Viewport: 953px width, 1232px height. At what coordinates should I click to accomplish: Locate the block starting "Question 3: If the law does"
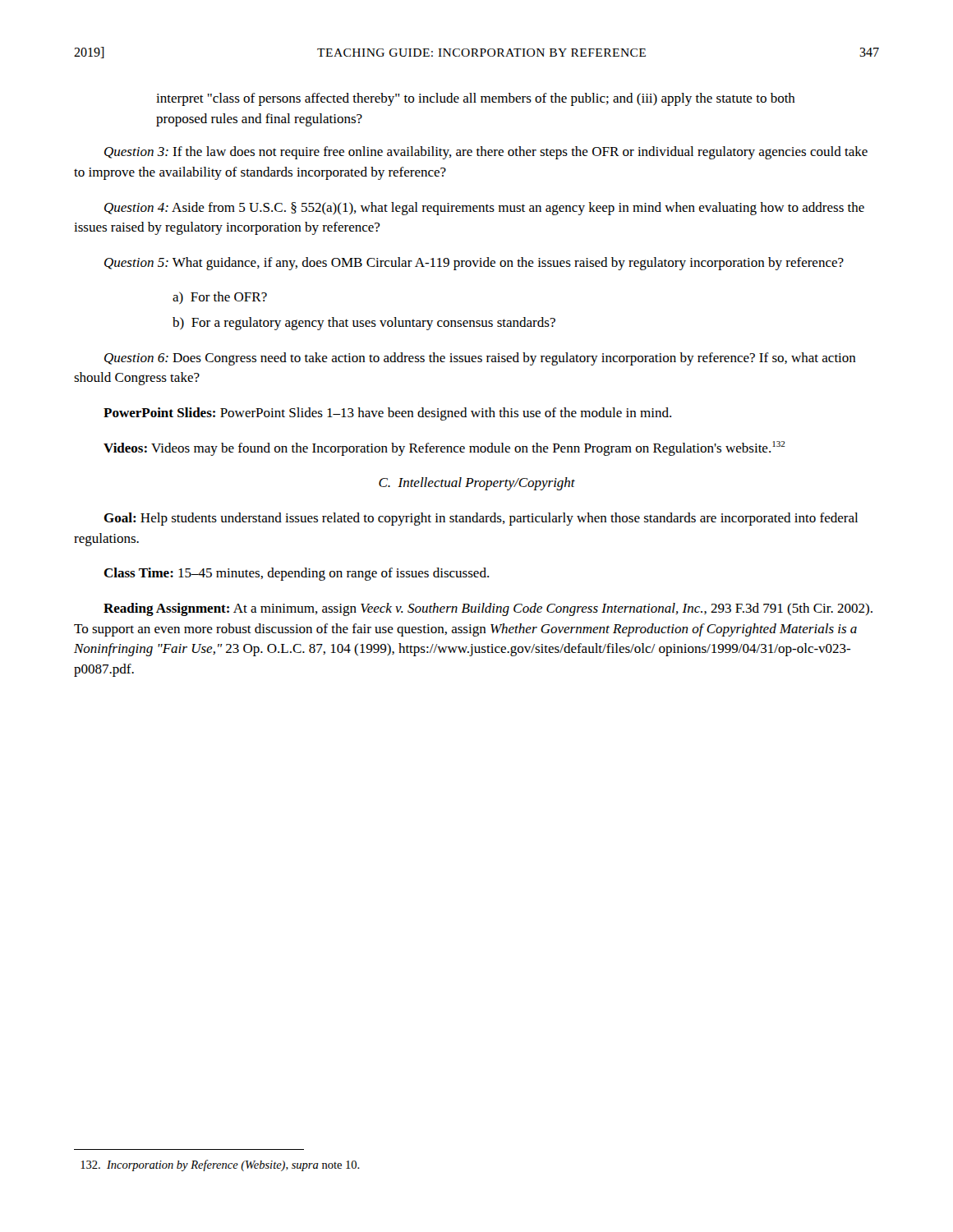point(471,162)
